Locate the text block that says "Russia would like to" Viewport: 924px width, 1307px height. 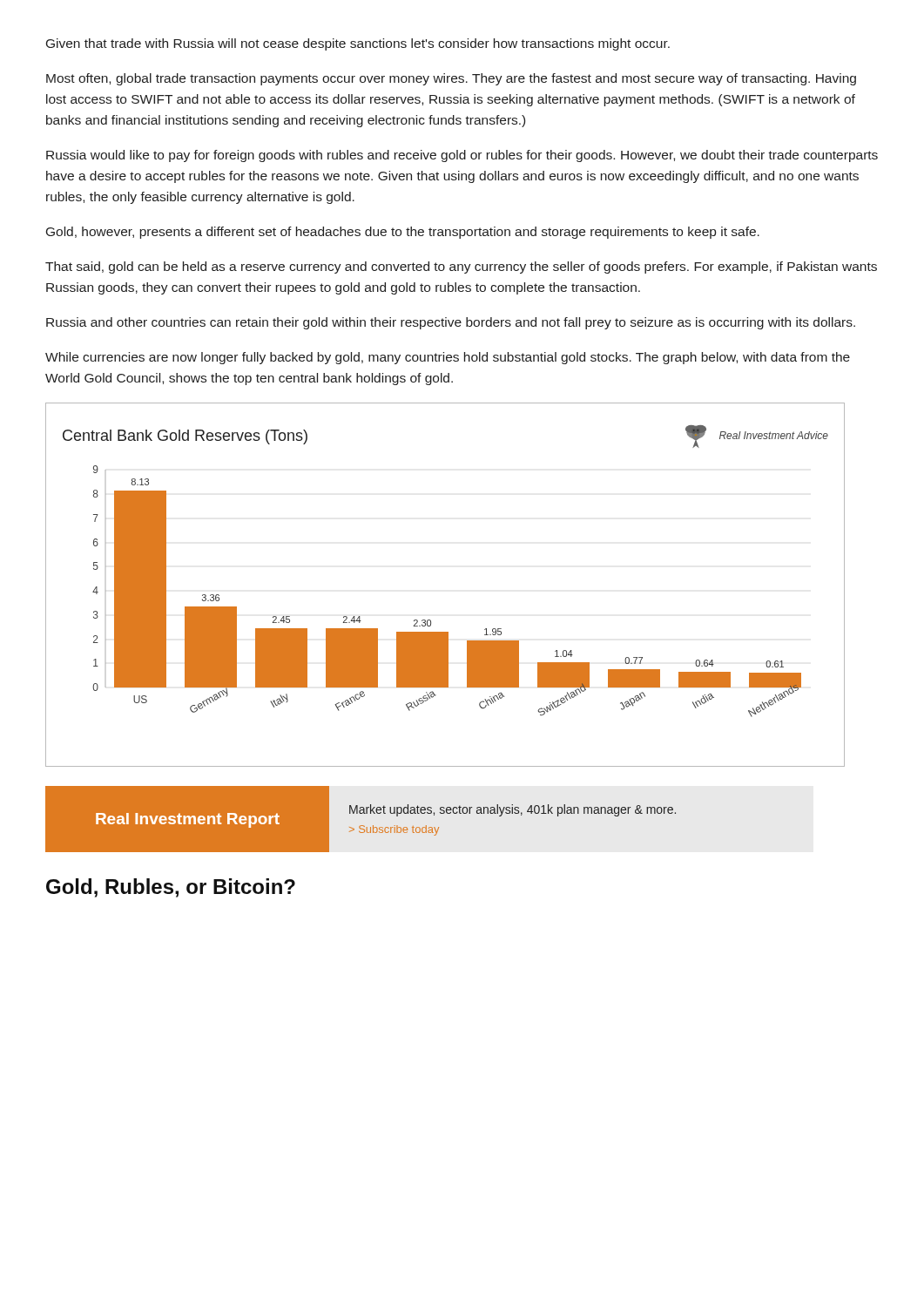tap(462, 176)
